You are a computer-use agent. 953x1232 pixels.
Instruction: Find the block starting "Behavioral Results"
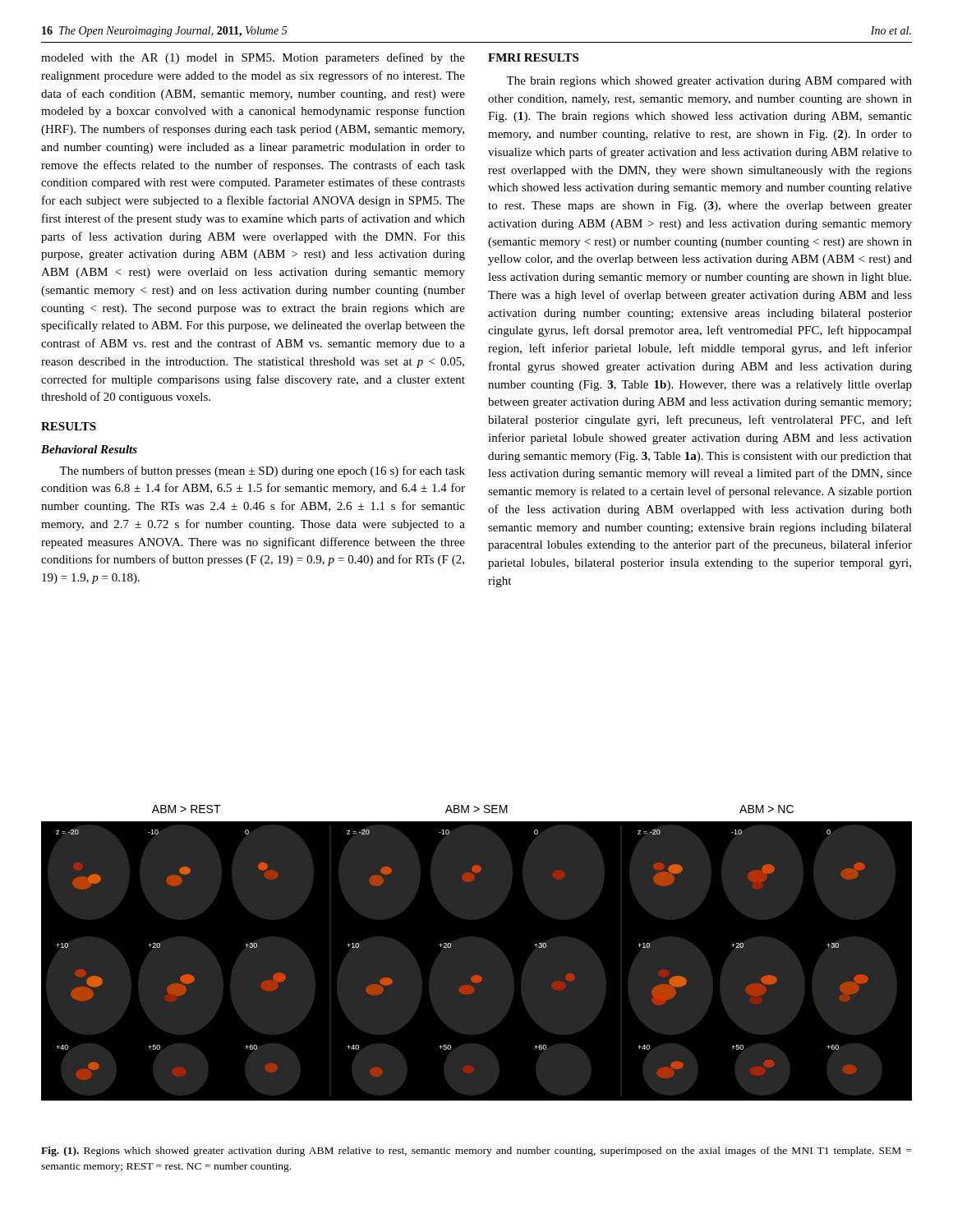coord(89,449)
